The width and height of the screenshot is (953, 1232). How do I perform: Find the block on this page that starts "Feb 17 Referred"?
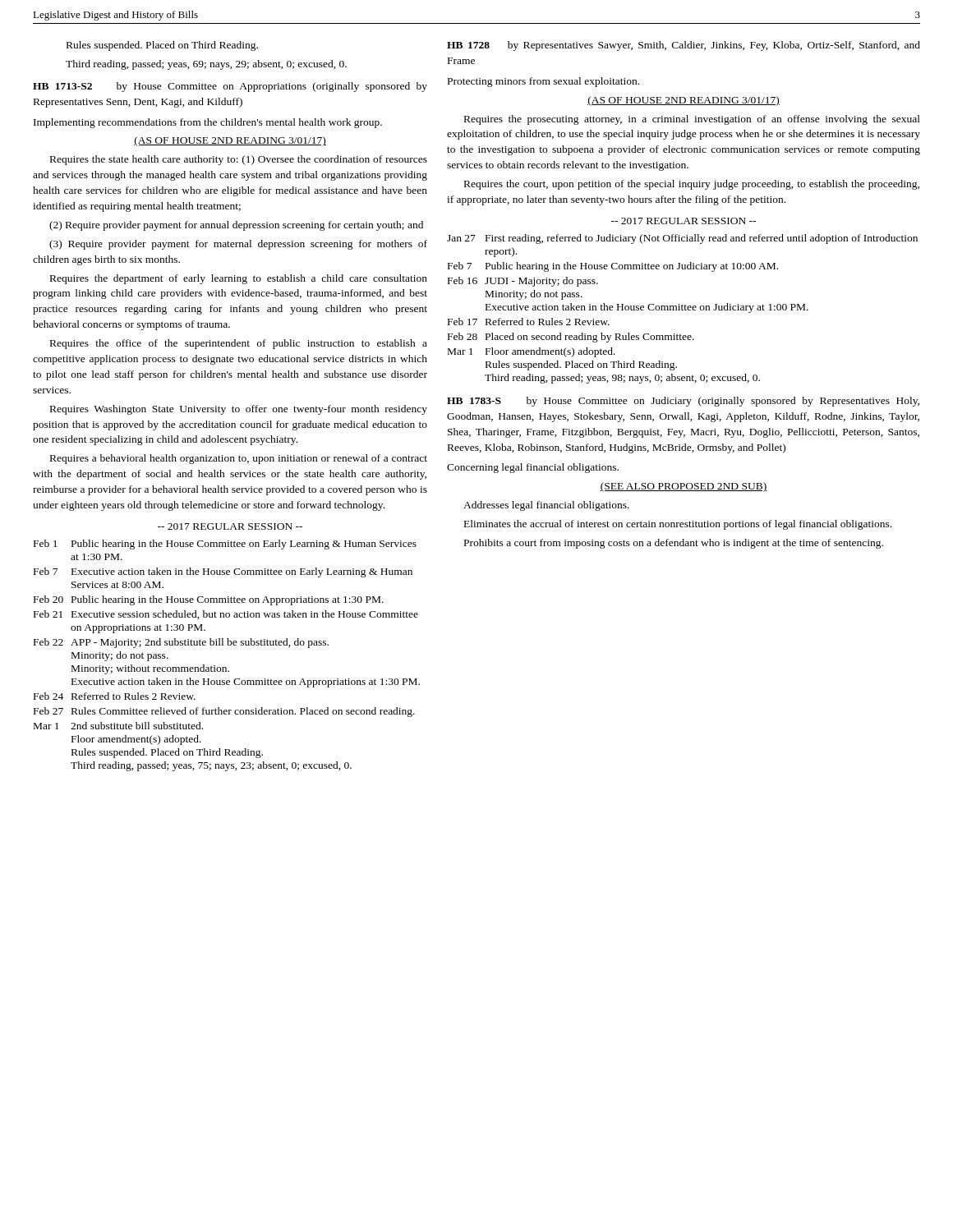tap(529, 322)
